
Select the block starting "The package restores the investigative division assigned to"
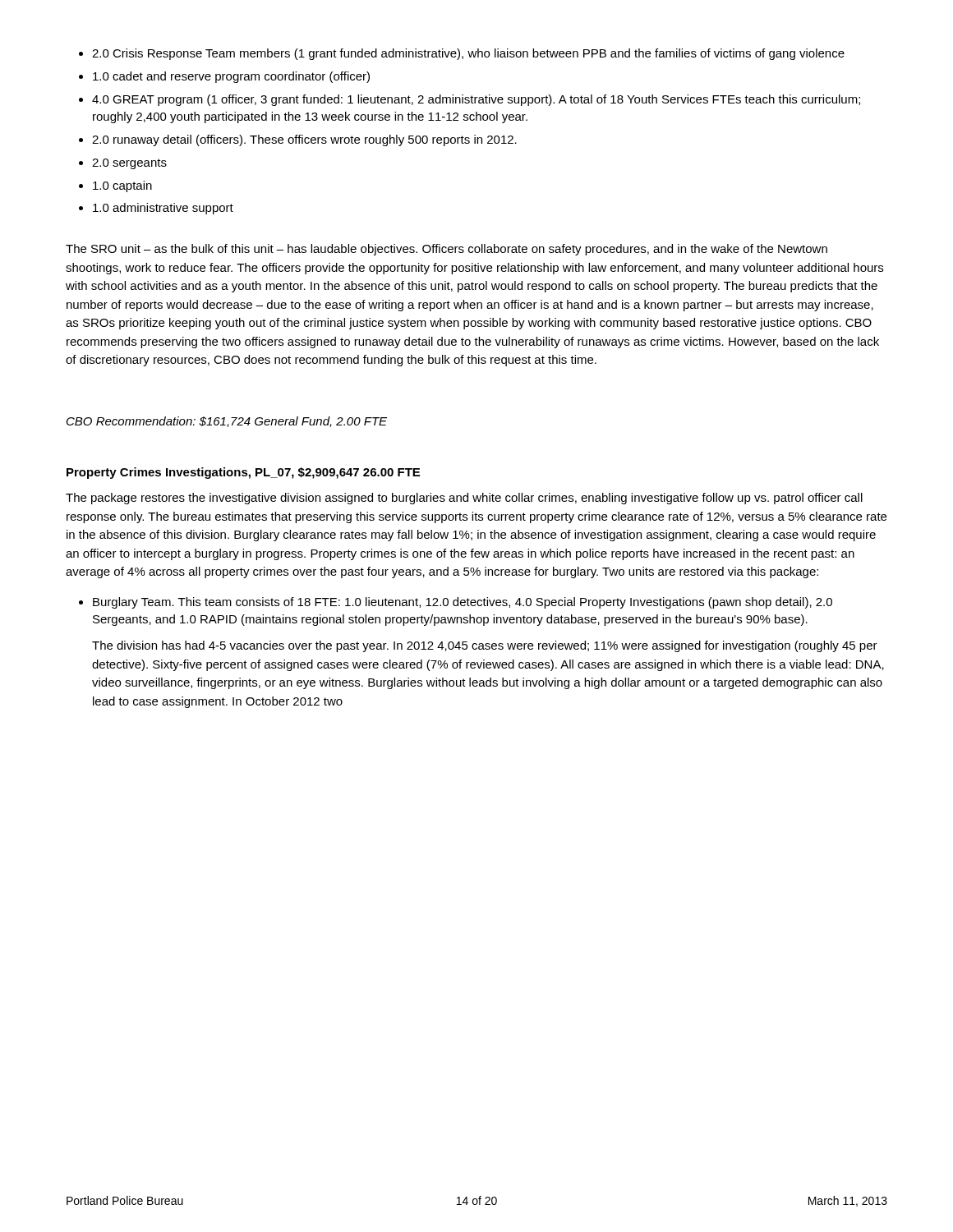click(x=476, y=534)
